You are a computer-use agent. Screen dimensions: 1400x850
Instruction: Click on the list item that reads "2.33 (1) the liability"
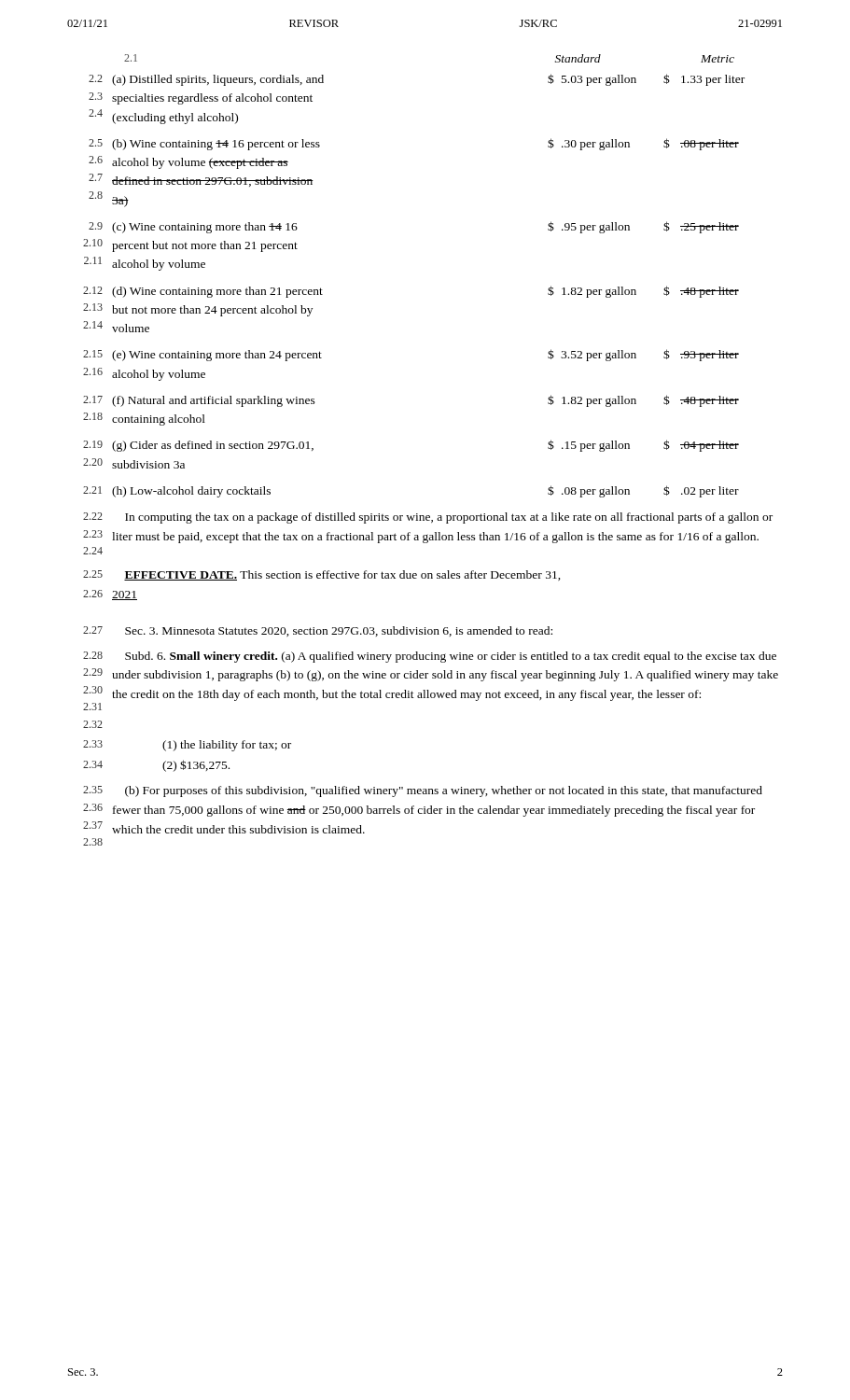point(187,746)
